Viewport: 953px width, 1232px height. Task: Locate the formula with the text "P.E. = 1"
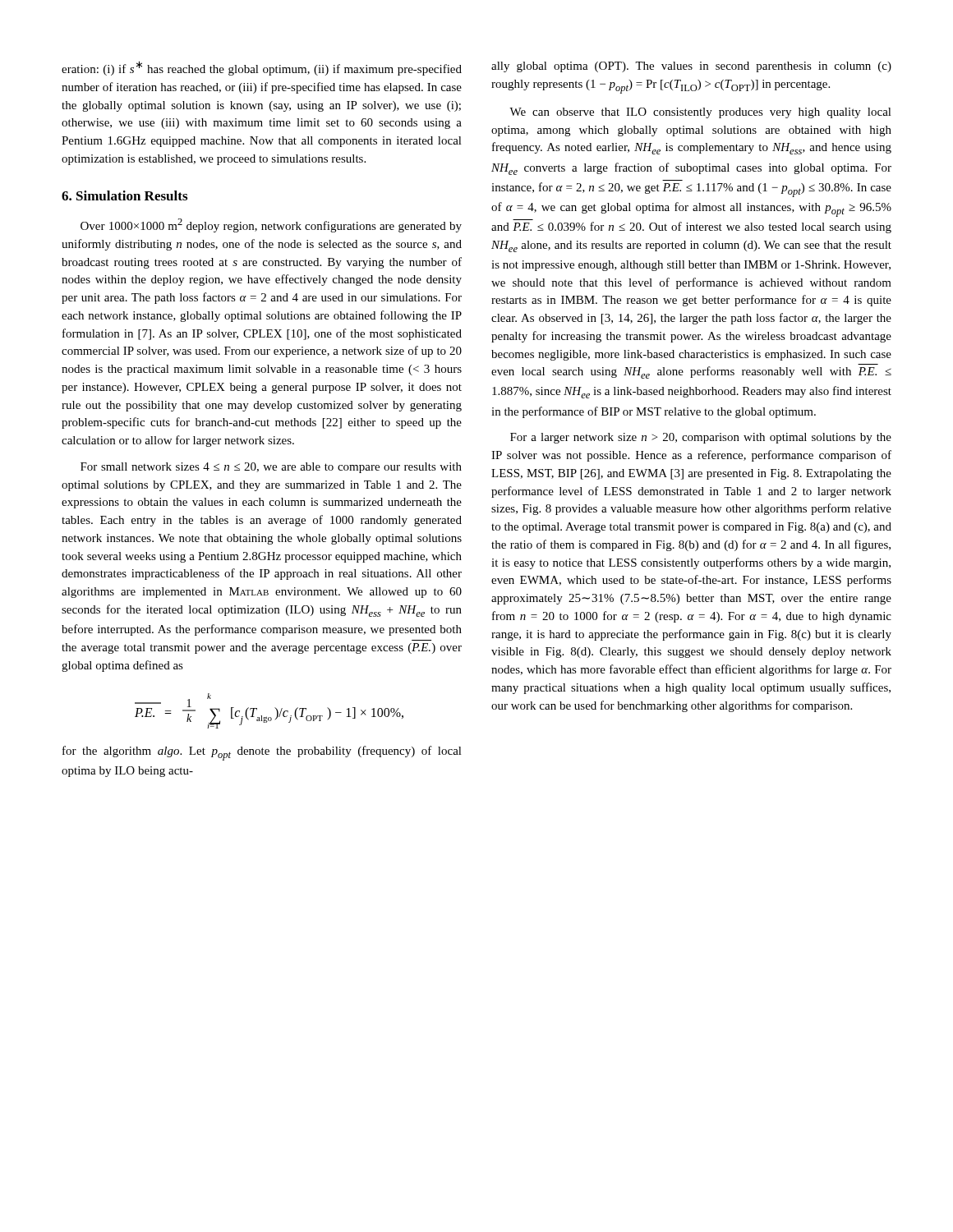[262, 708]
